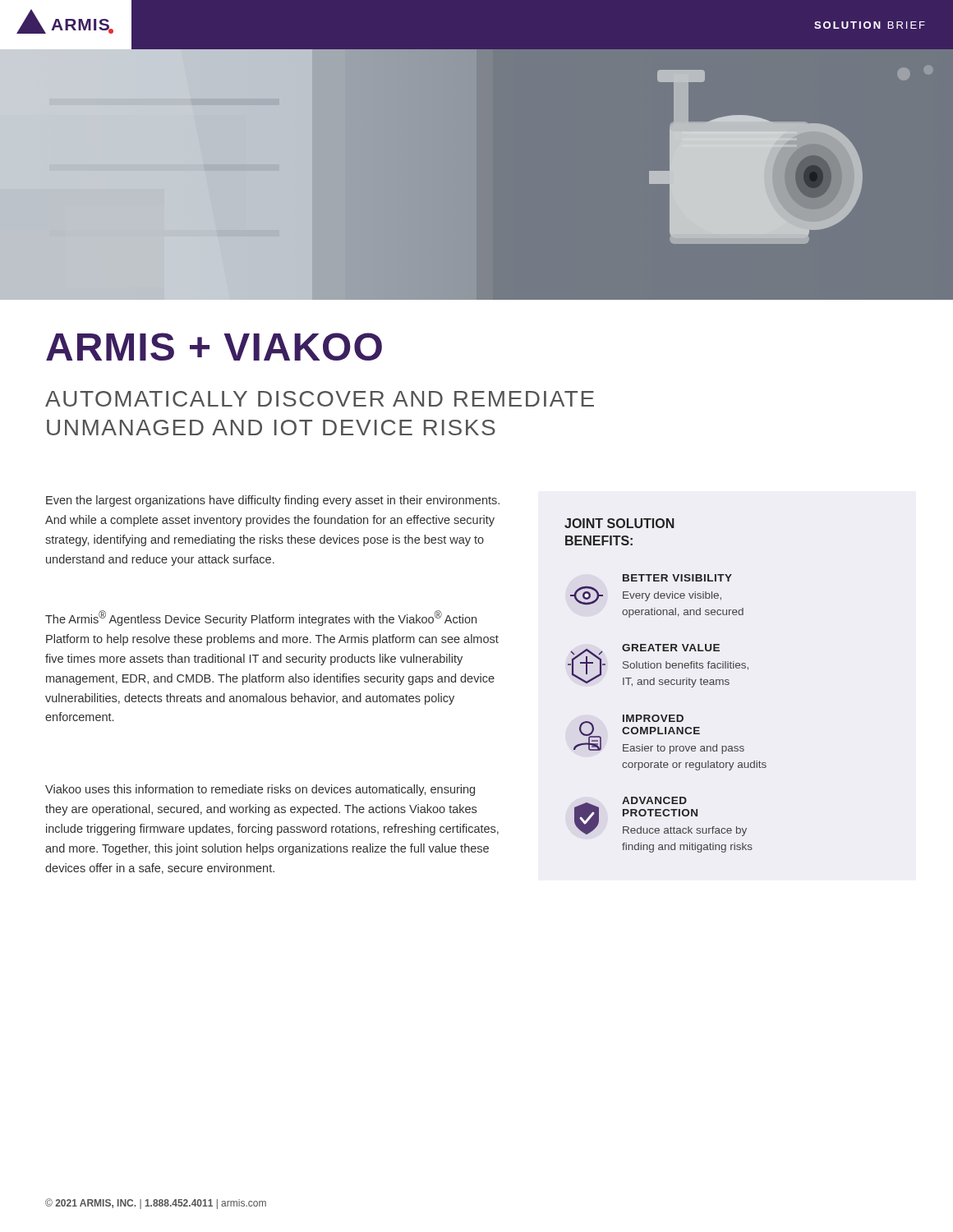Click on the block starting "BETTER VISIBILITY Every"

(x=654, y=596)
